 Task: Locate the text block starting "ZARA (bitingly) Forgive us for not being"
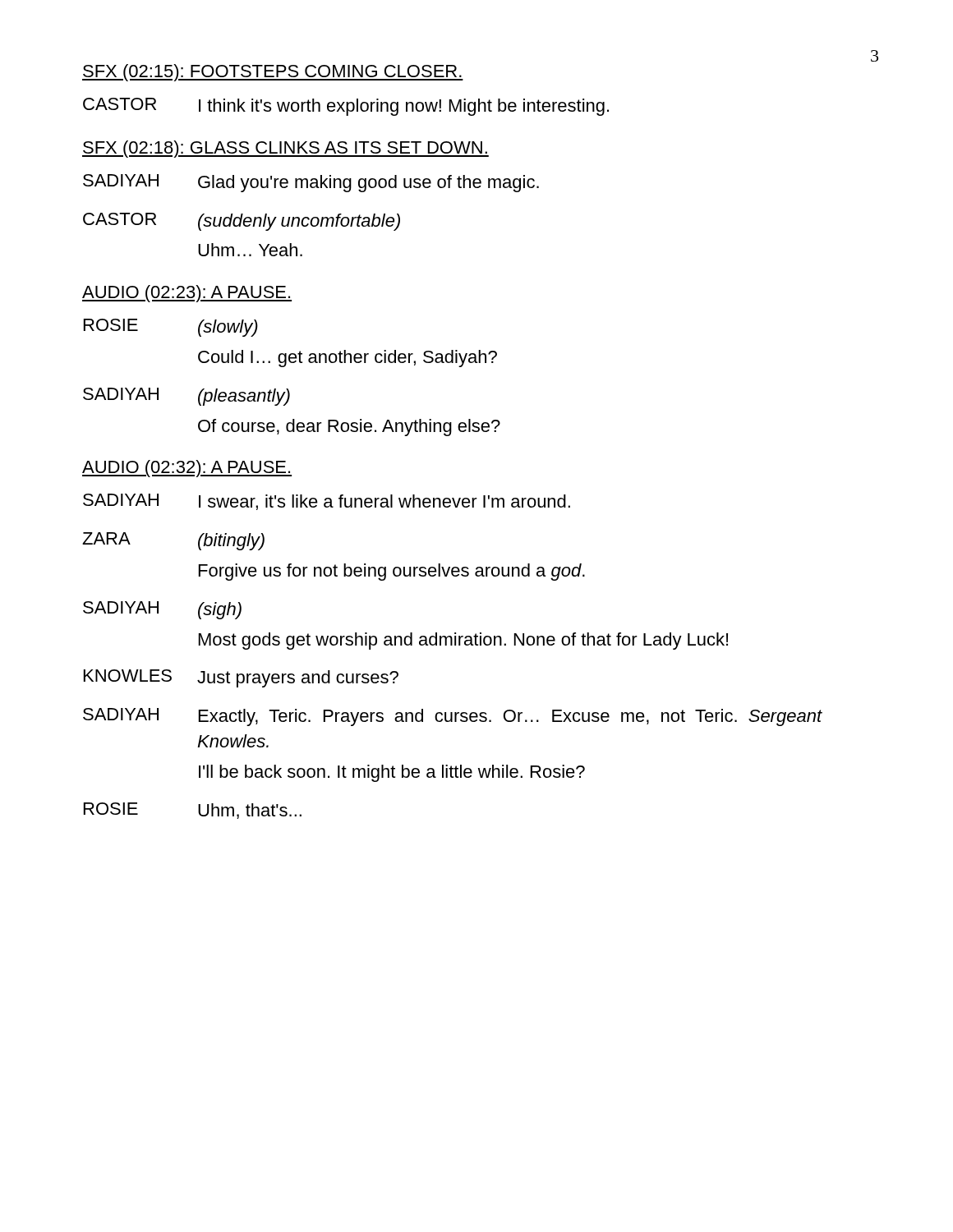452,556
